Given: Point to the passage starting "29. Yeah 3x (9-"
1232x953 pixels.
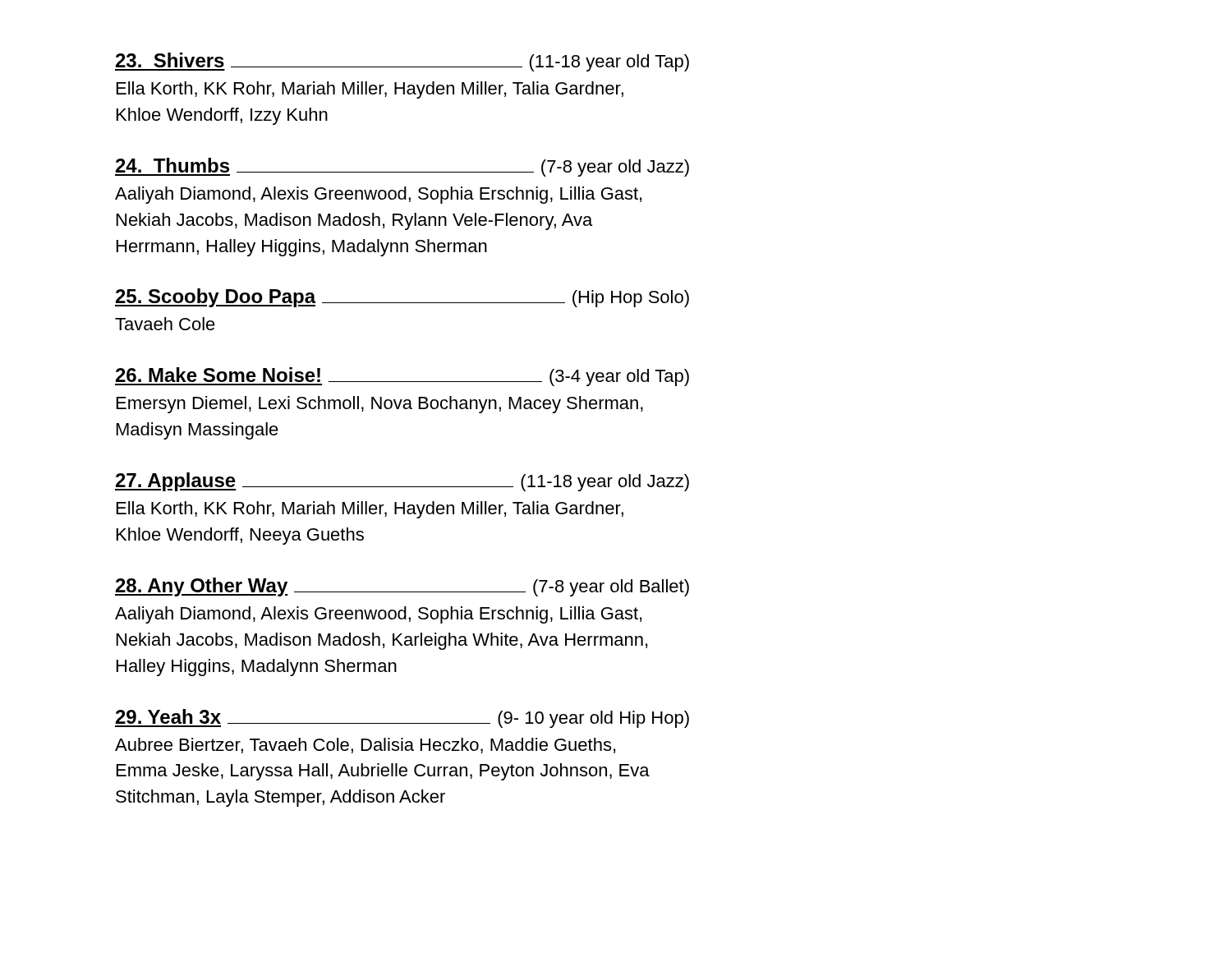Looking at the screenshot, I should (402, 758).
